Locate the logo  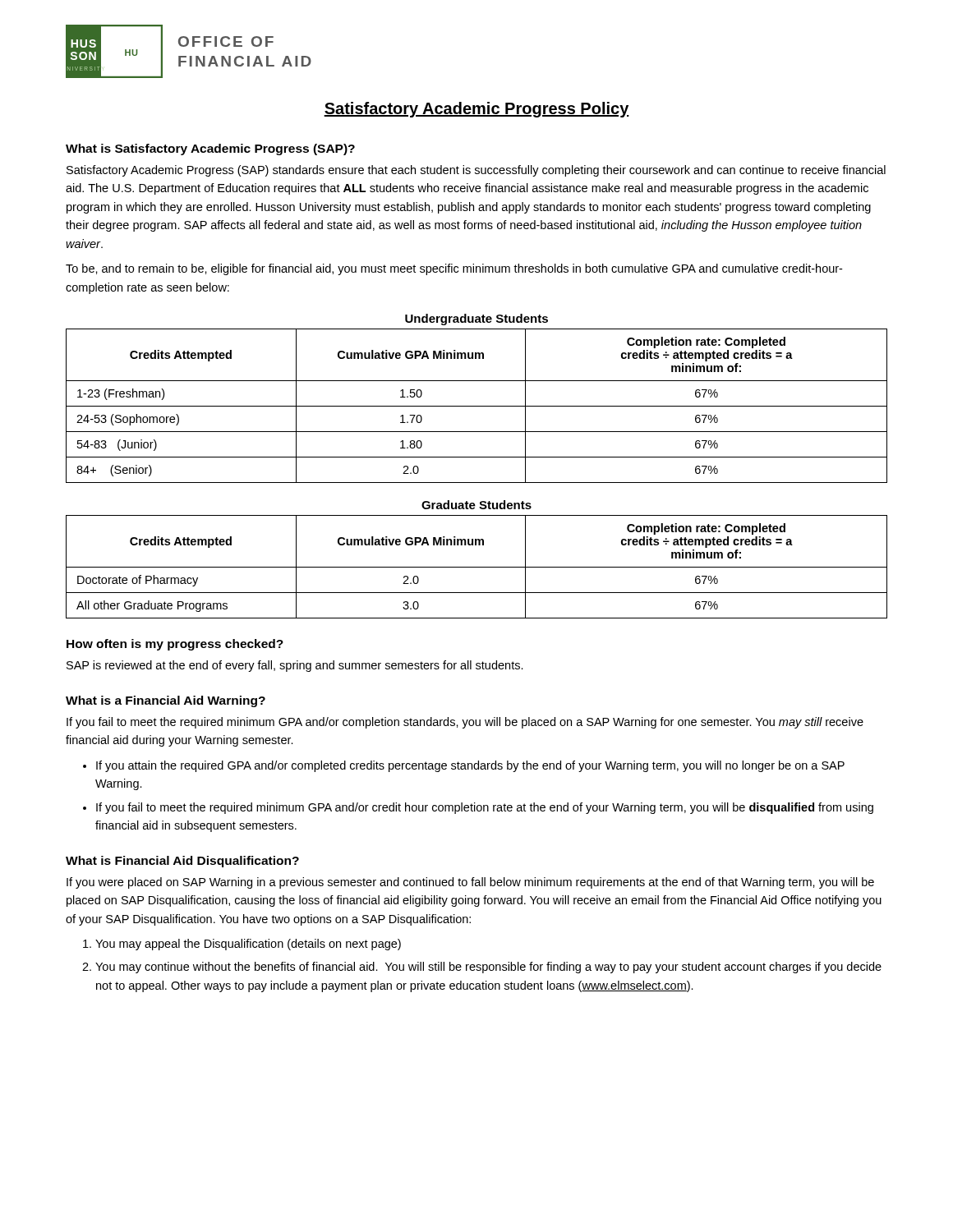pyautogui.click(x=476, y=51)
